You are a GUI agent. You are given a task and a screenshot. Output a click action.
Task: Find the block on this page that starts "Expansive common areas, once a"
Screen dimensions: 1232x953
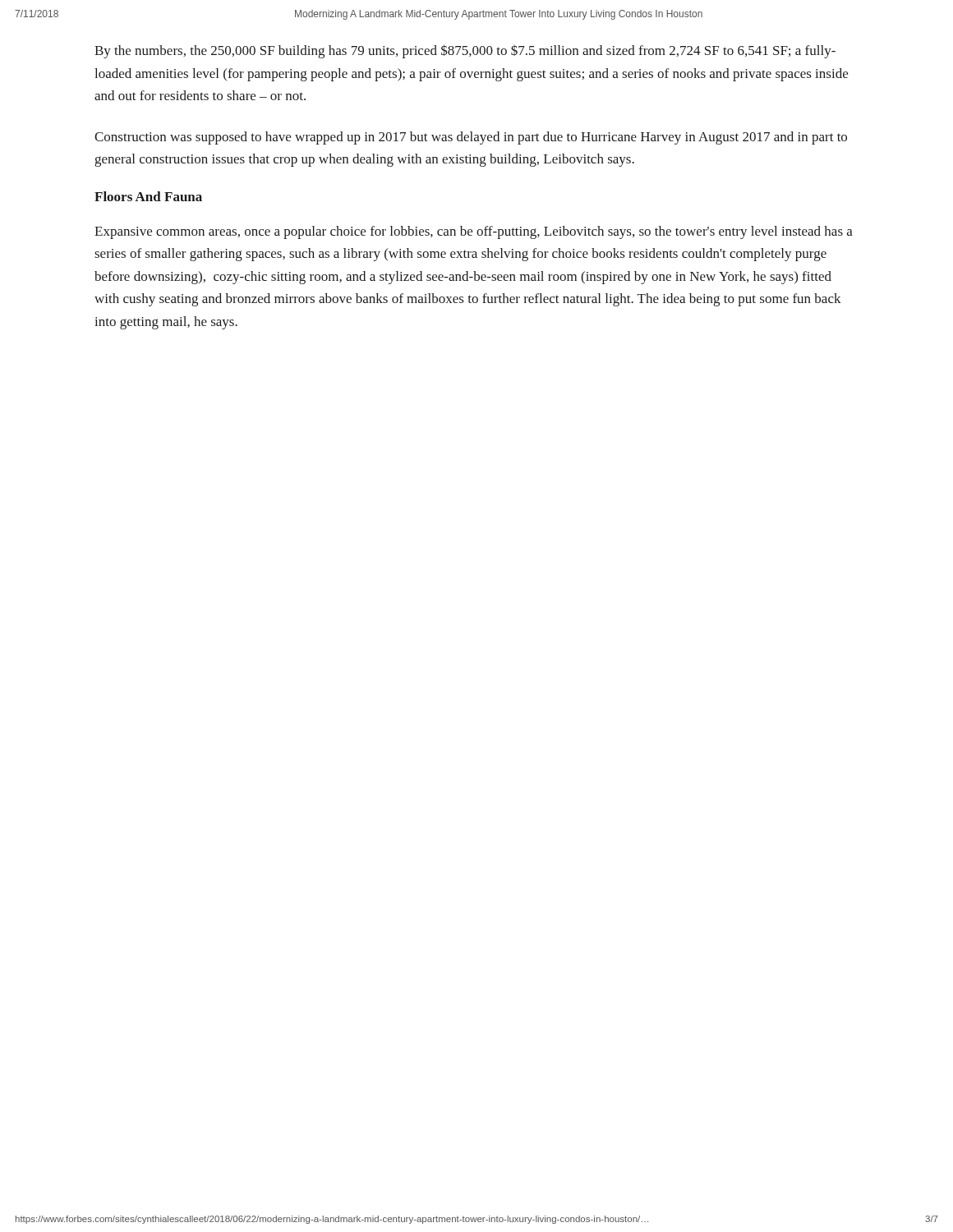coord(474,276)
